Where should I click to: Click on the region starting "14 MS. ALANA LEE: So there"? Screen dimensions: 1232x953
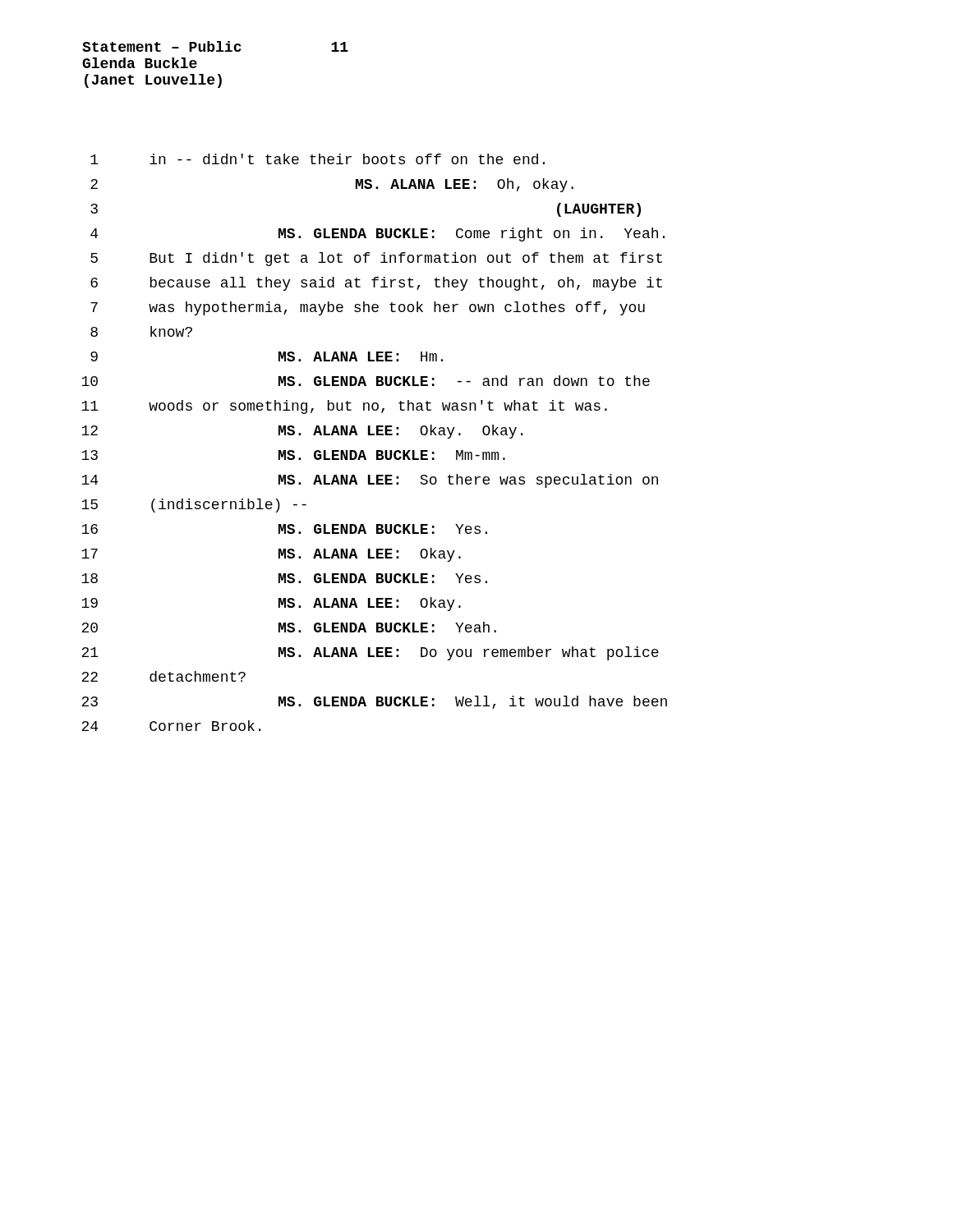point(485,480)
